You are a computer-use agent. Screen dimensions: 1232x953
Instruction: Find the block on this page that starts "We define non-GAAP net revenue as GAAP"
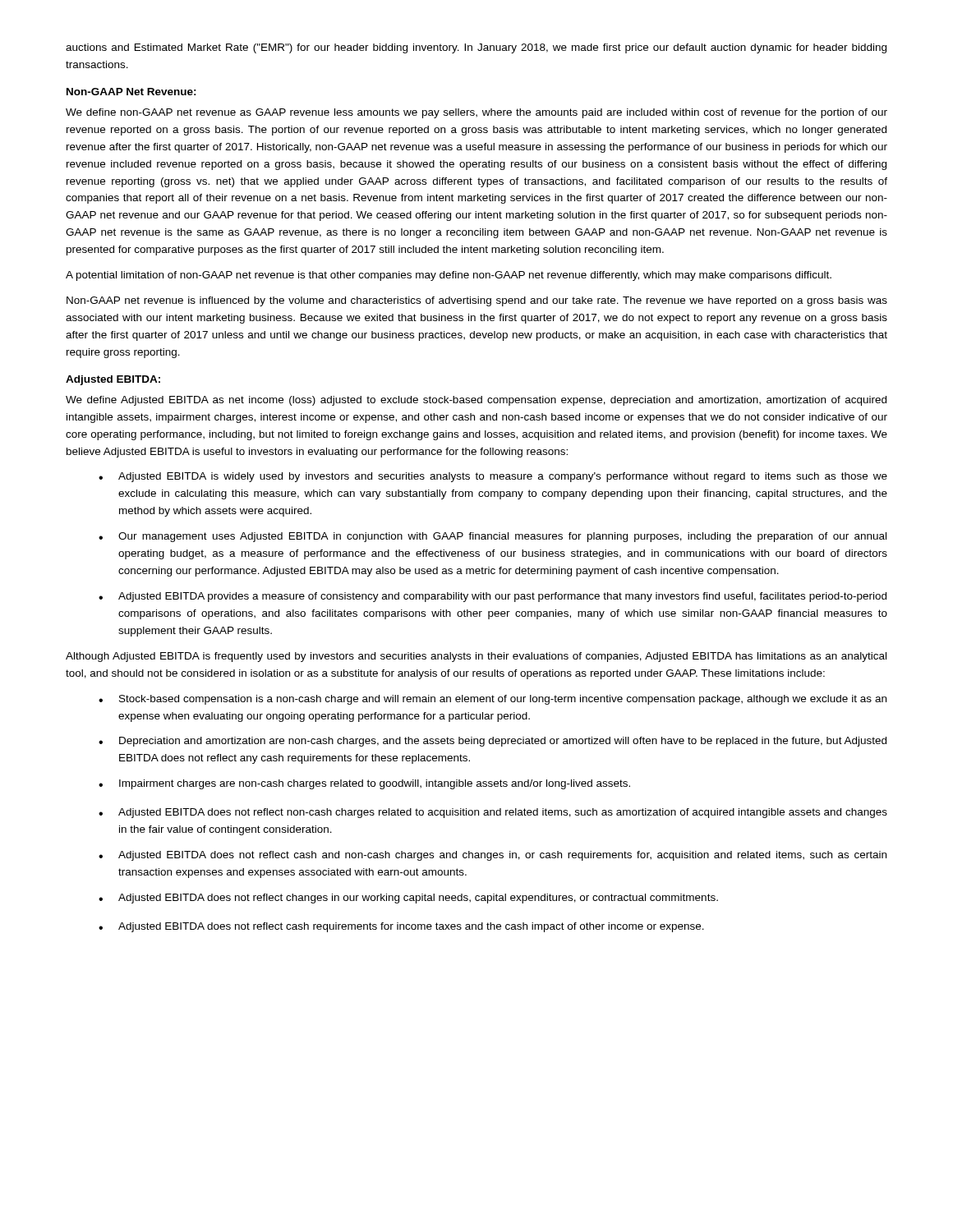[x=476, y=181]
